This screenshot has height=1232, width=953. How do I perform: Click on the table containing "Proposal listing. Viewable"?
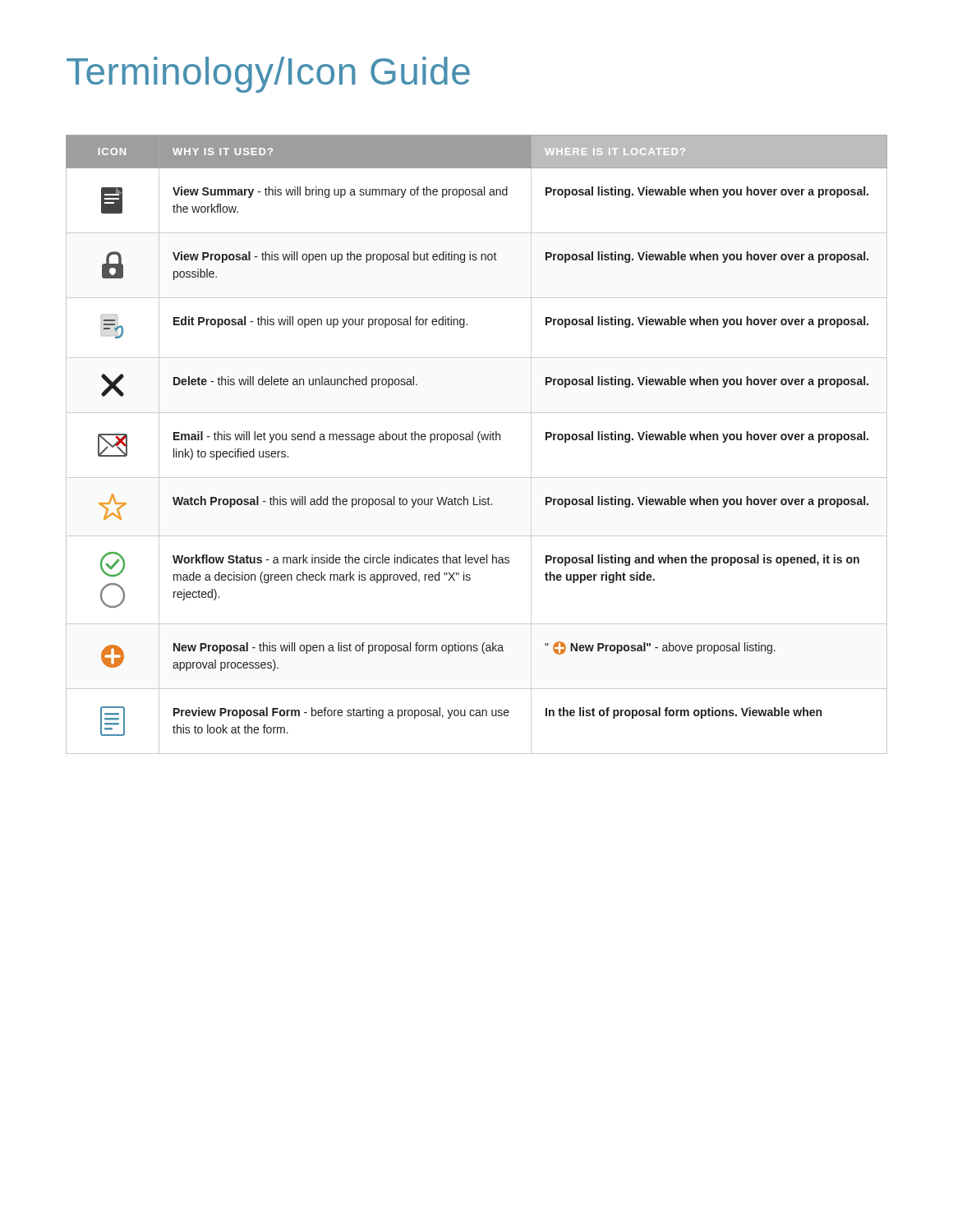click(x=476, y=444)
